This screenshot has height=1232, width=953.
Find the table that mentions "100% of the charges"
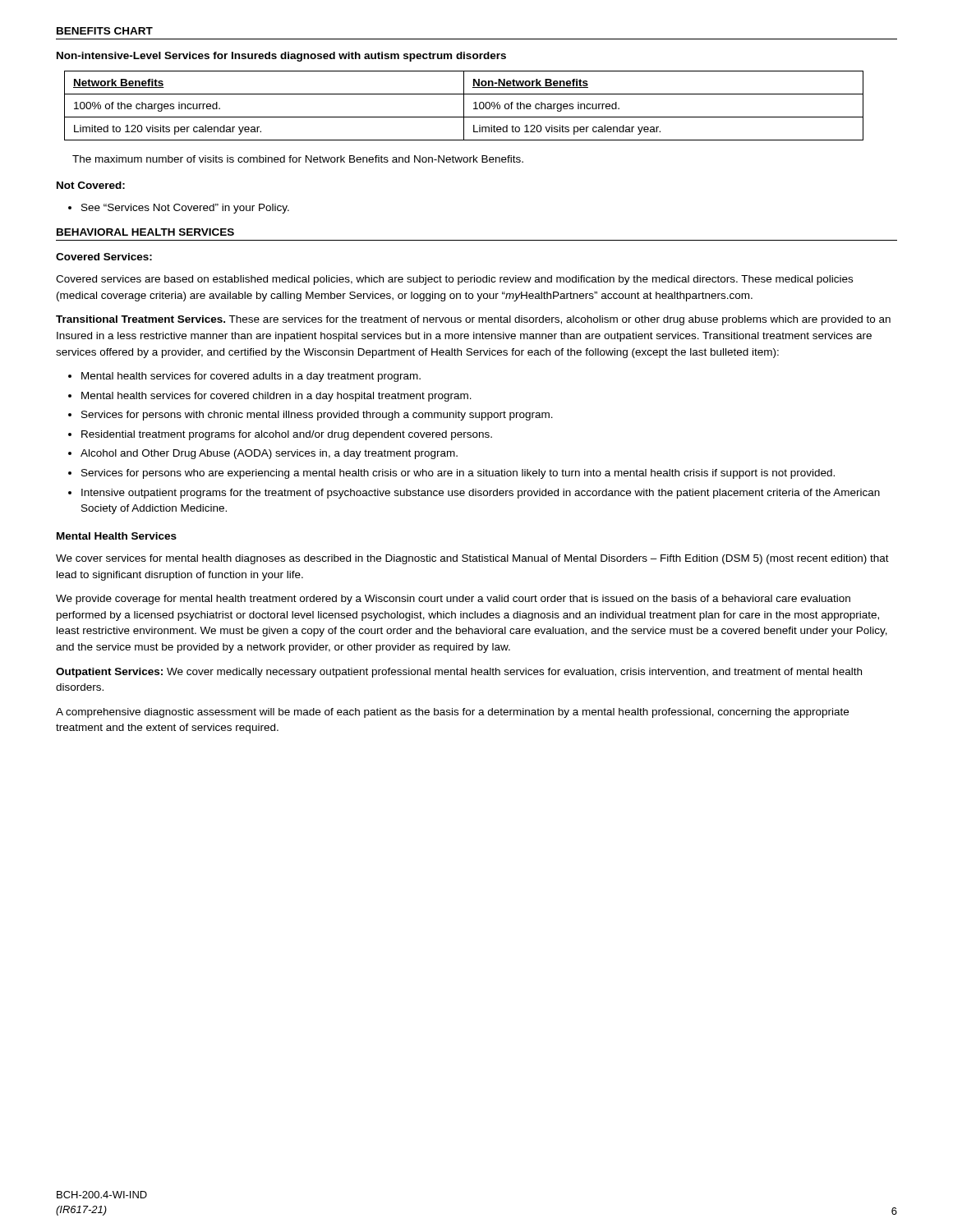click(476, 105)
